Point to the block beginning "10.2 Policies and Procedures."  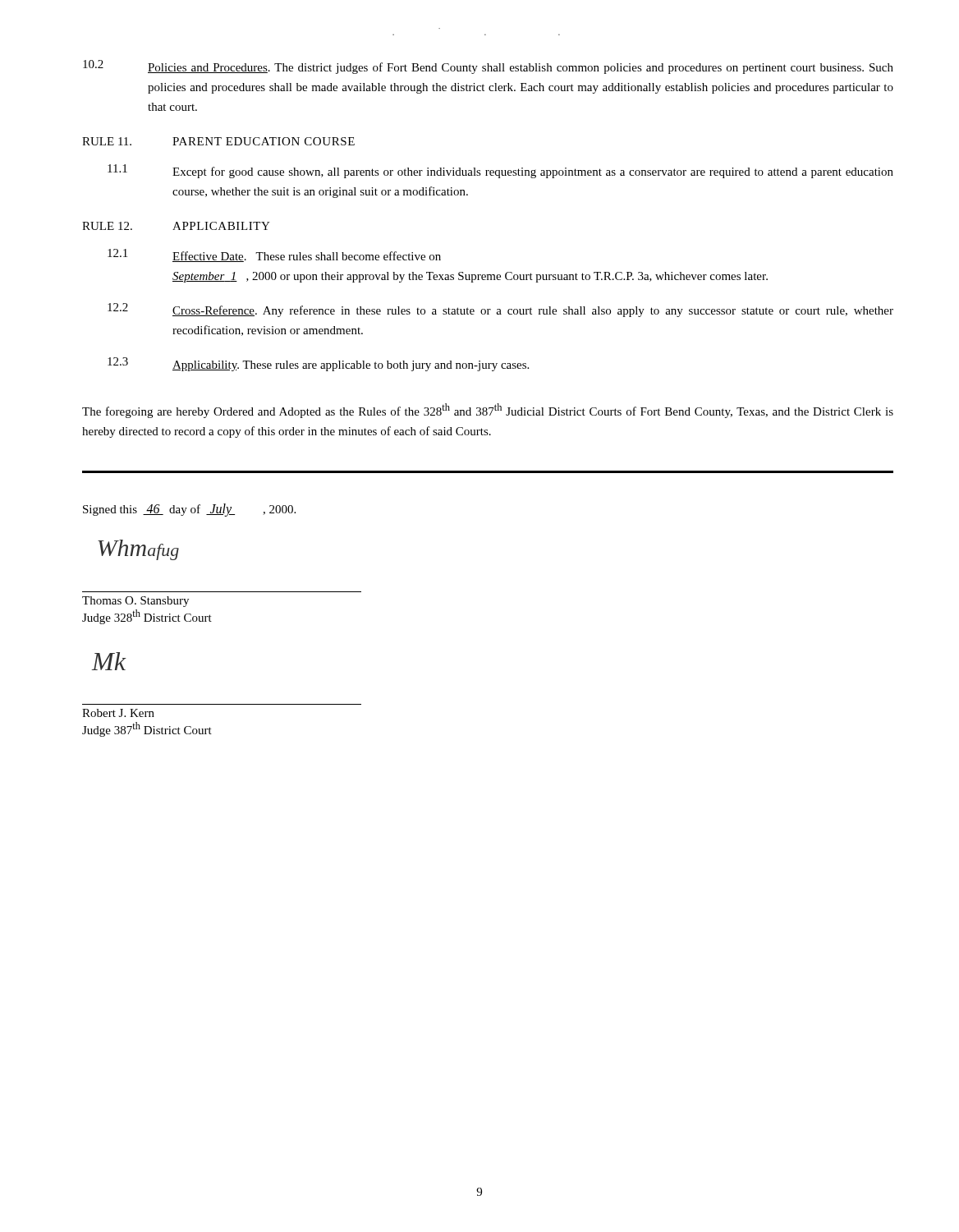[x=488, y=87]
